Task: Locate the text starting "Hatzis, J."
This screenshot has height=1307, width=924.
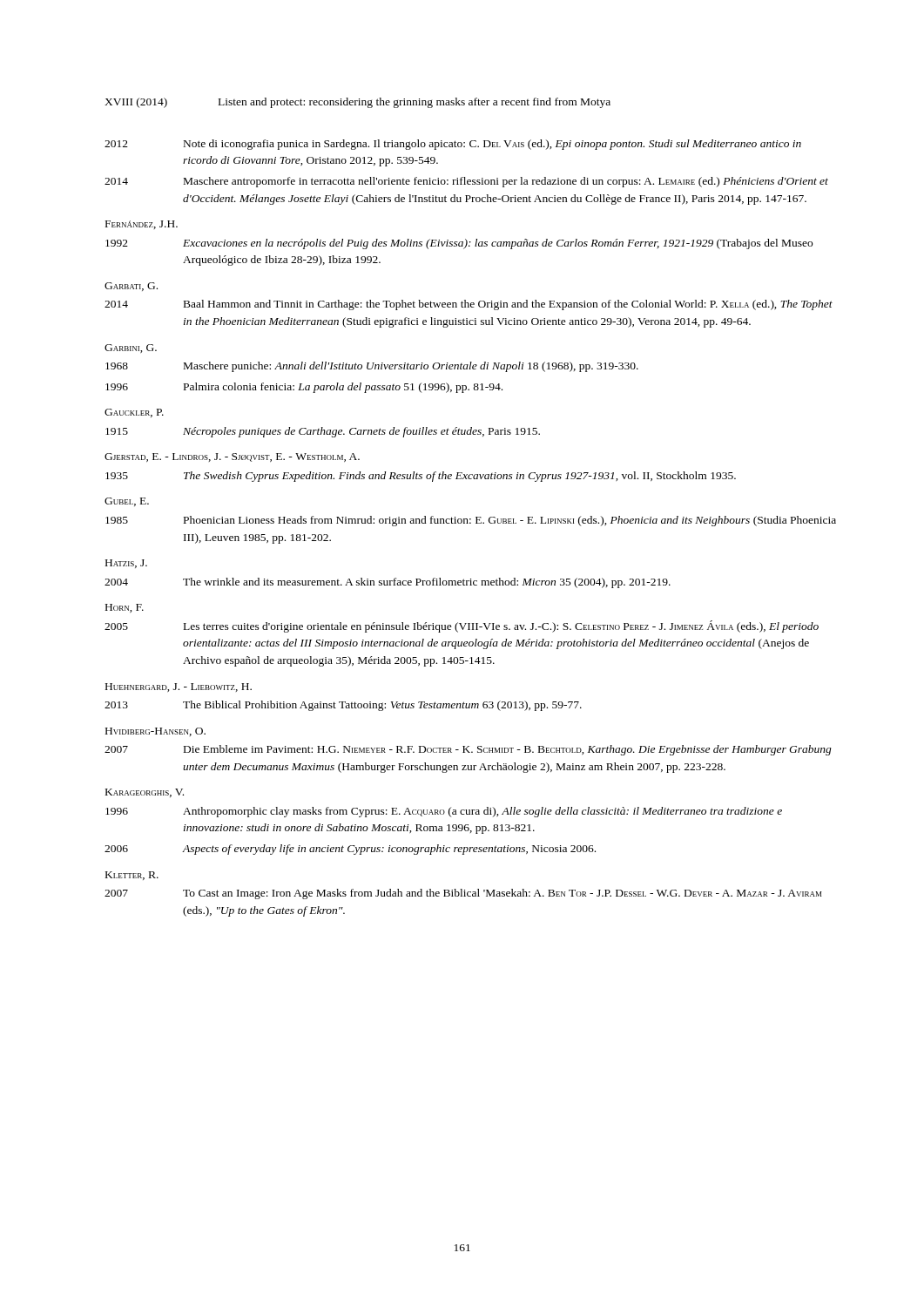Action: coord(126,563)
